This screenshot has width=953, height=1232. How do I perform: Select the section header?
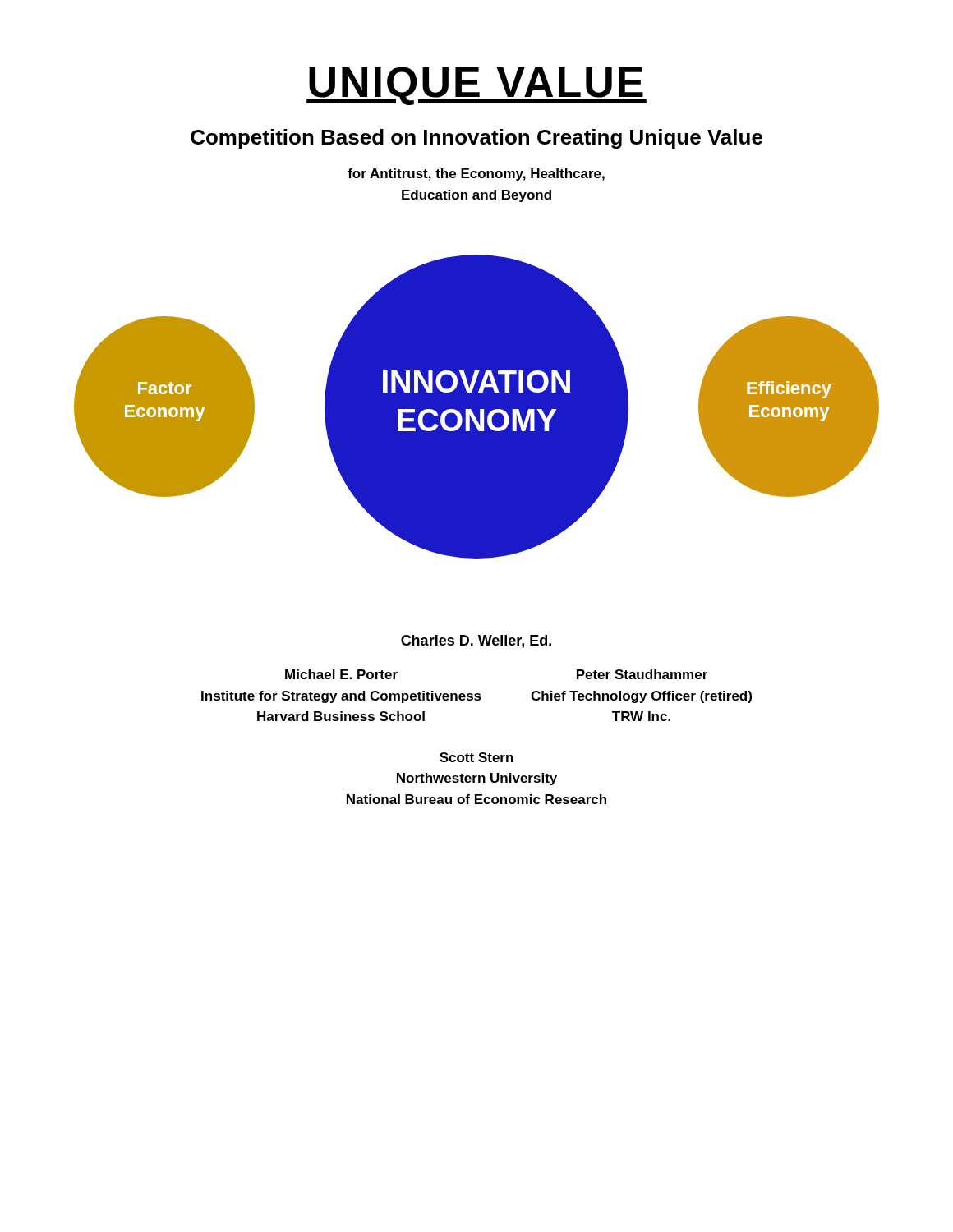[x=476, y=137]
